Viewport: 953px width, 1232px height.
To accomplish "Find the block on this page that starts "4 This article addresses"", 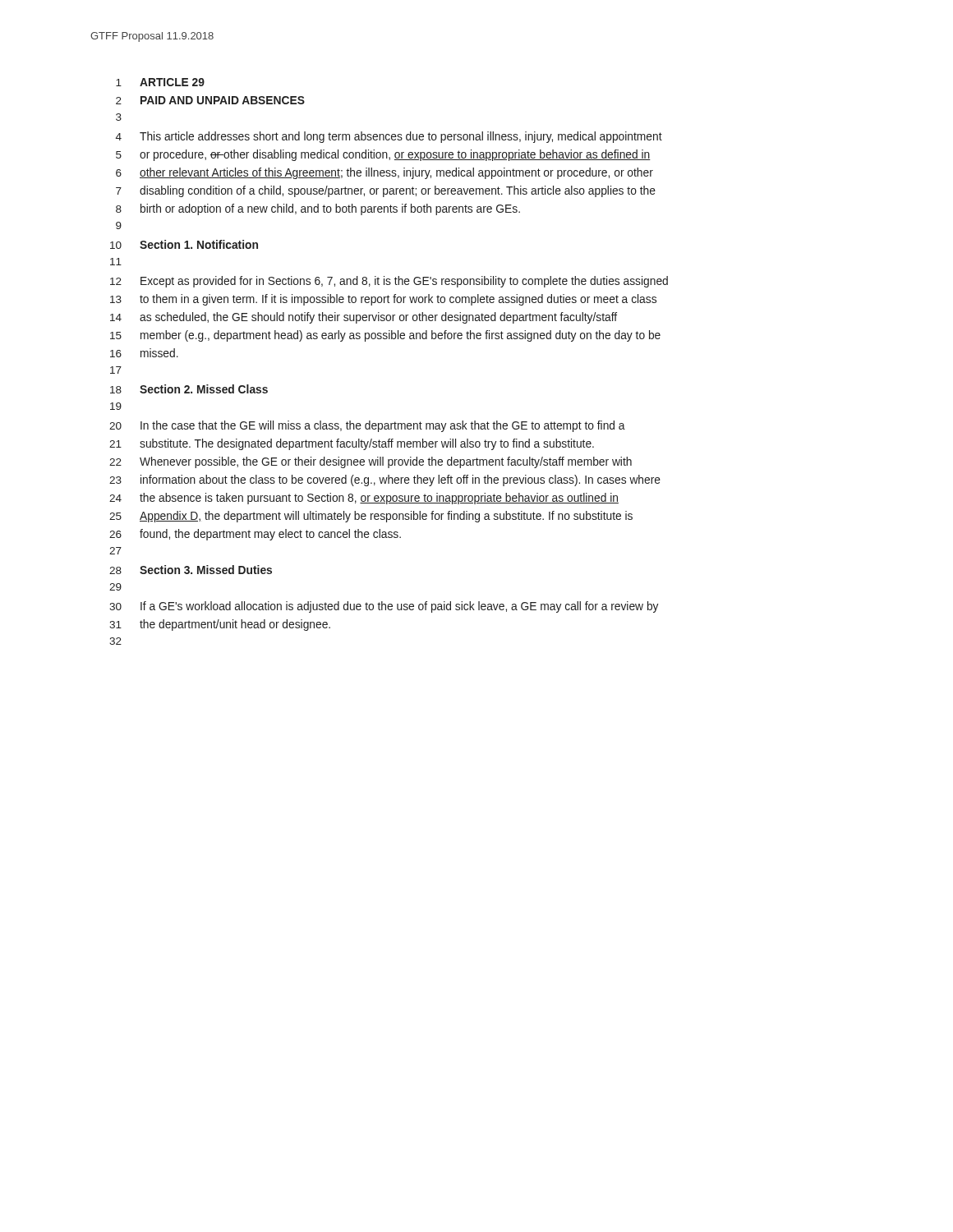I will [476, 173].
